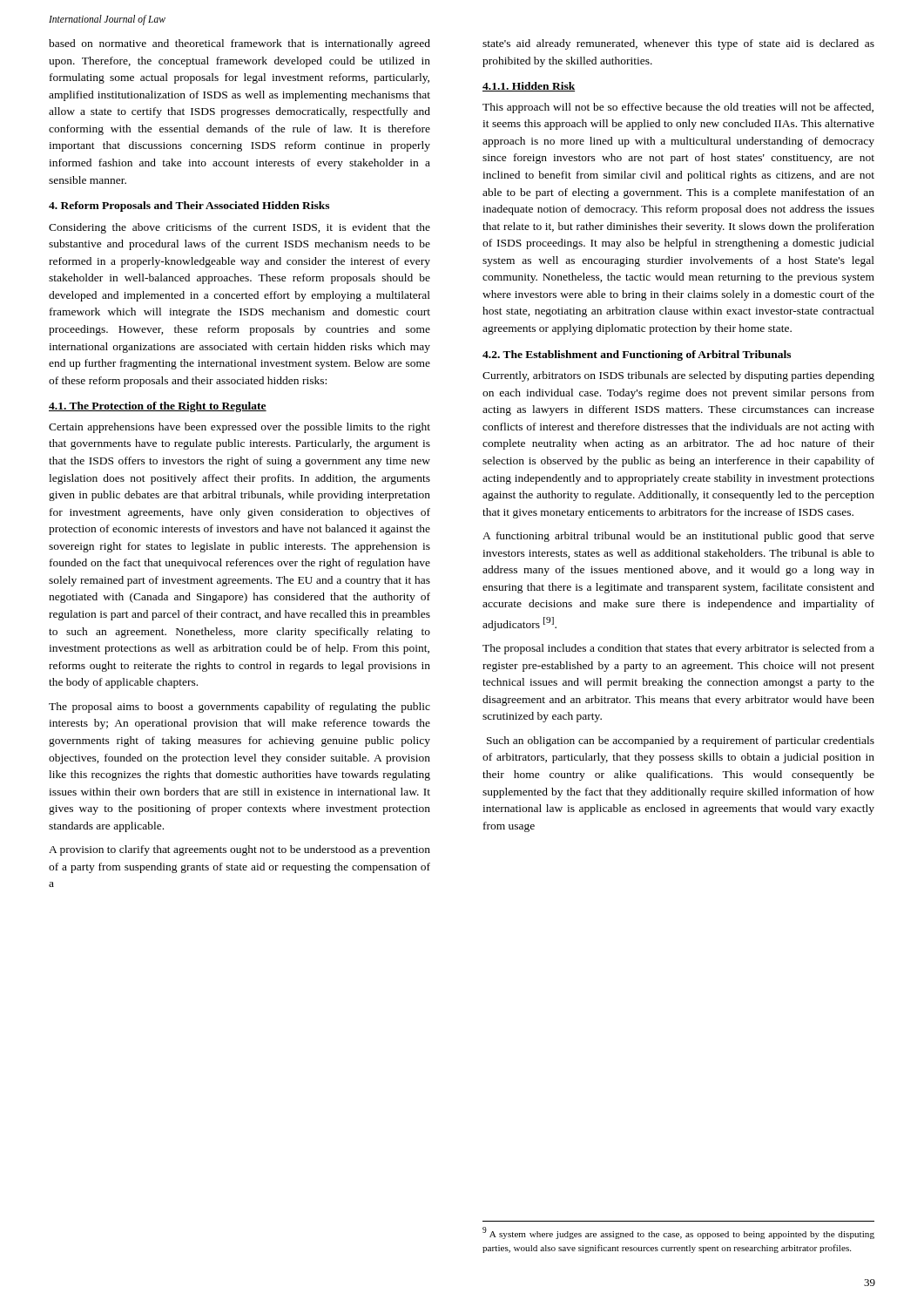Image resolution: width=924 pixels, height=1307 pixels.
Task: Locate the section header containing "4.1.1. Hidden Risk"
Action: (x=529, y=87)
